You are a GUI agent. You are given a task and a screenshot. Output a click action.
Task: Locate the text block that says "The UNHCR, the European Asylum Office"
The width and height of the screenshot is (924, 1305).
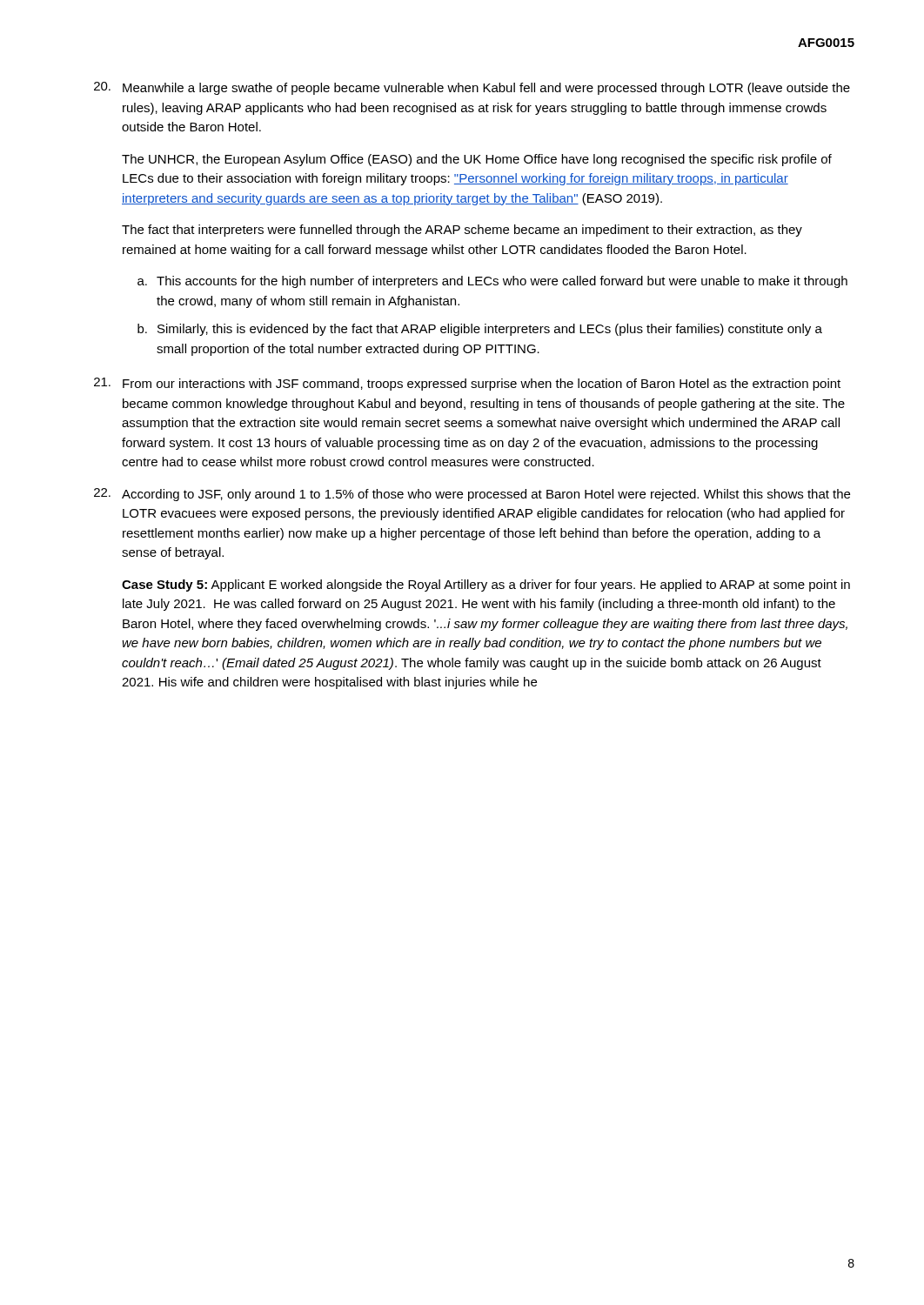(x=477, y=178)
